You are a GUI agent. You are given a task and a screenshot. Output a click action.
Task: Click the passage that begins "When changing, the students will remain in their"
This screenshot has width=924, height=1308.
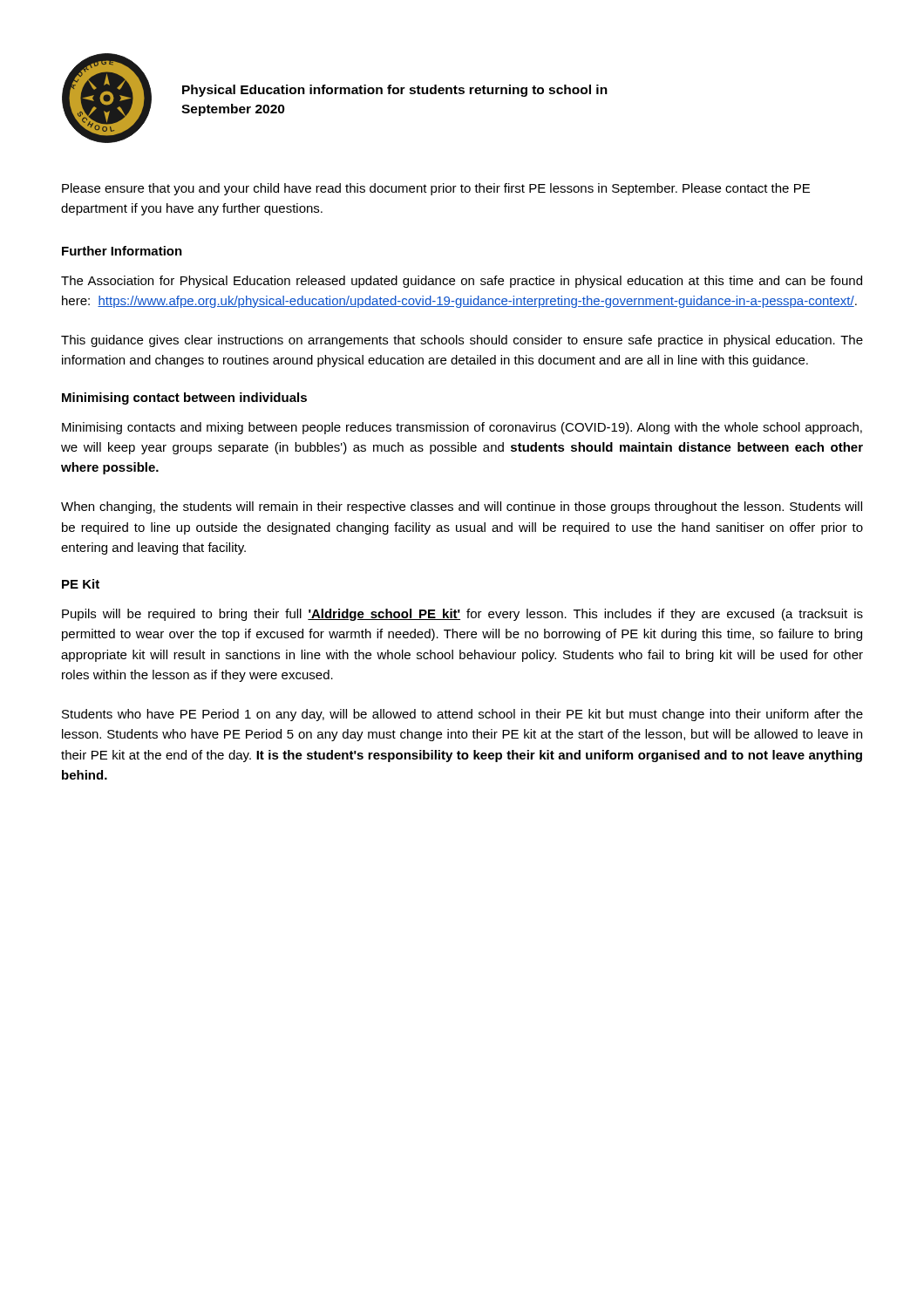462,527
